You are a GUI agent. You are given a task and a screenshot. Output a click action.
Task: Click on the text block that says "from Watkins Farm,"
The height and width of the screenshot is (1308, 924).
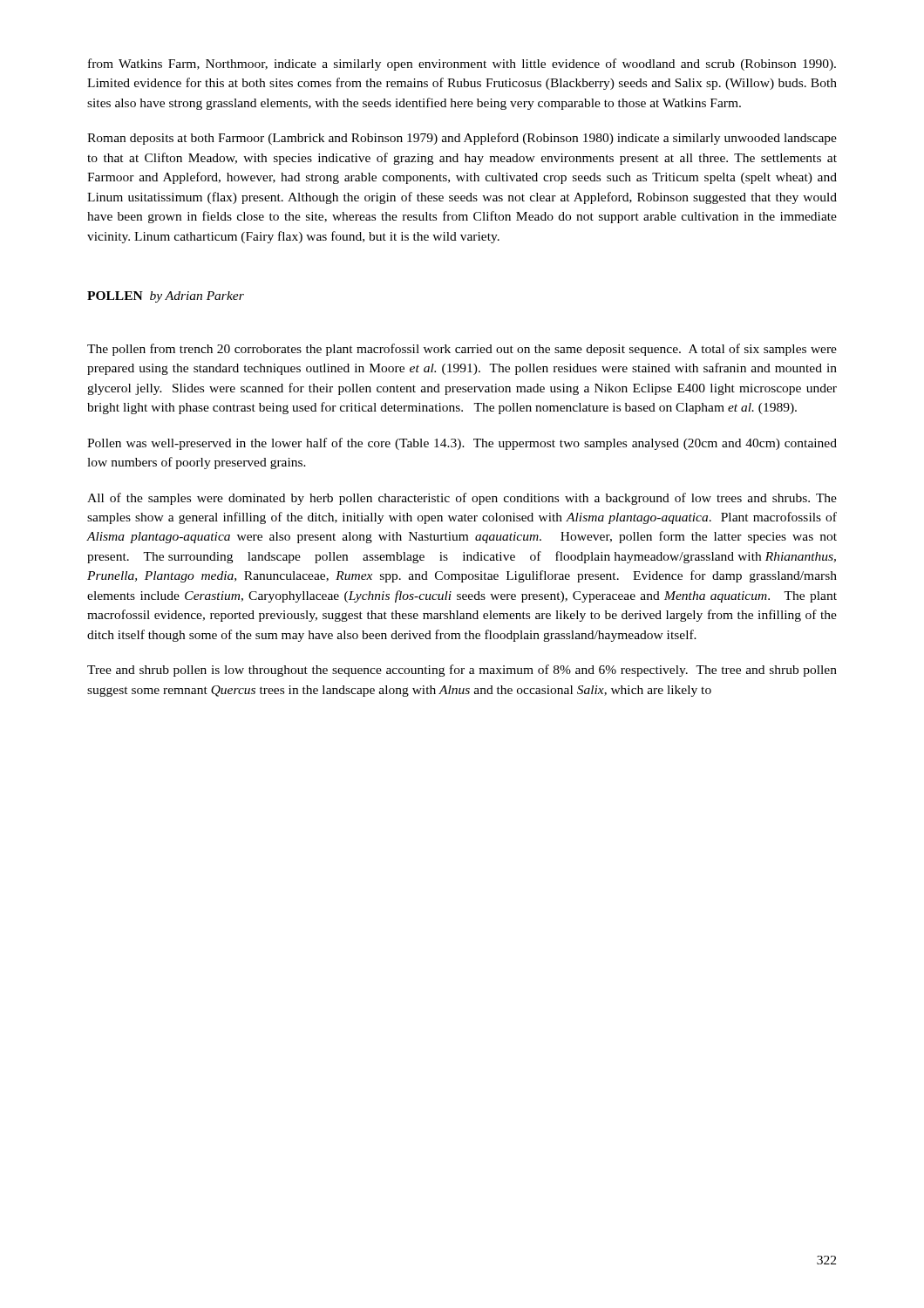[462, 83]
